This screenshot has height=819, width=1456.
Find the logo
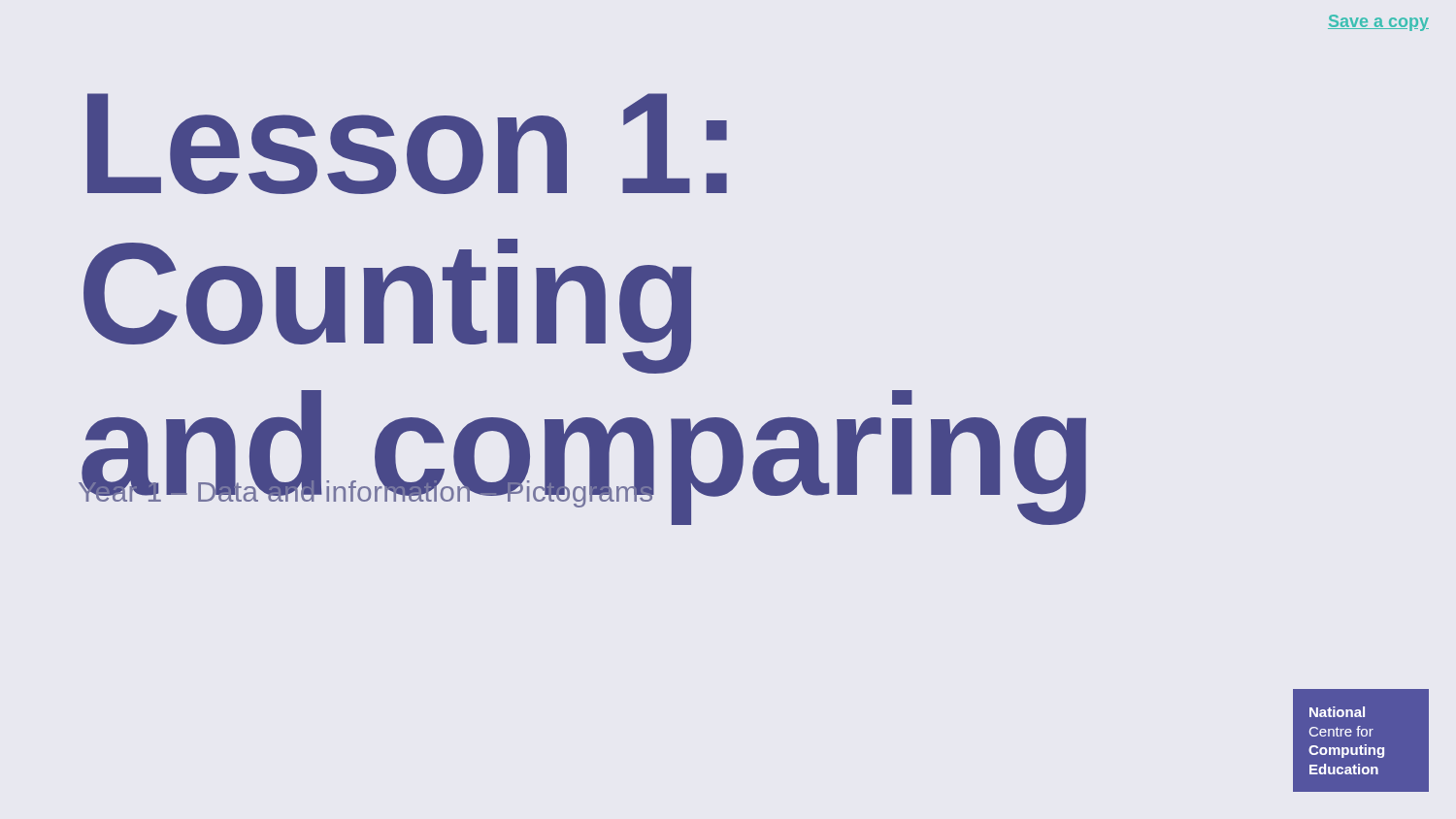point(1361,740)
